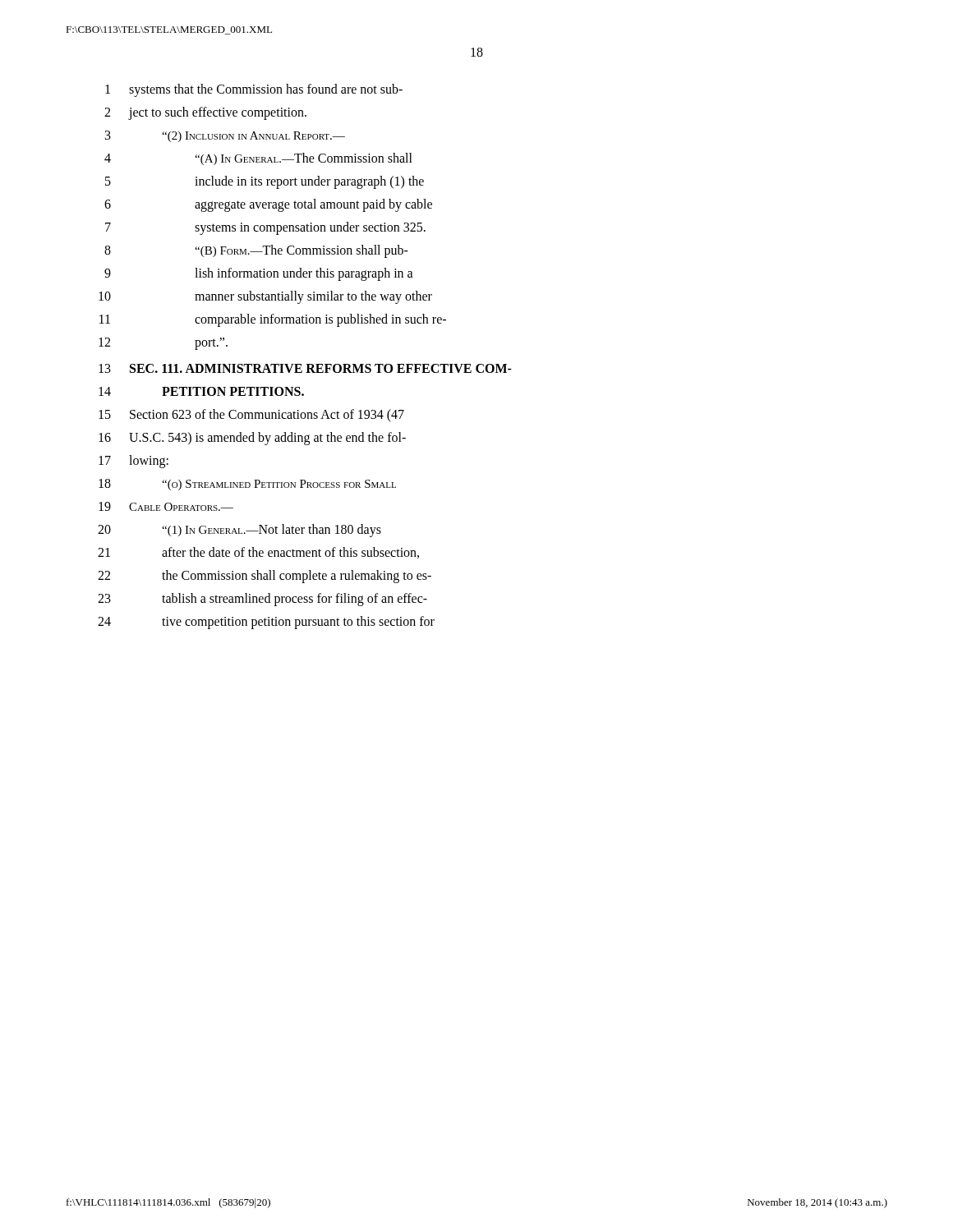
Task: Find the list item that reads "9 lish information under this paragraph in"
Action: (x=259, y=274)
